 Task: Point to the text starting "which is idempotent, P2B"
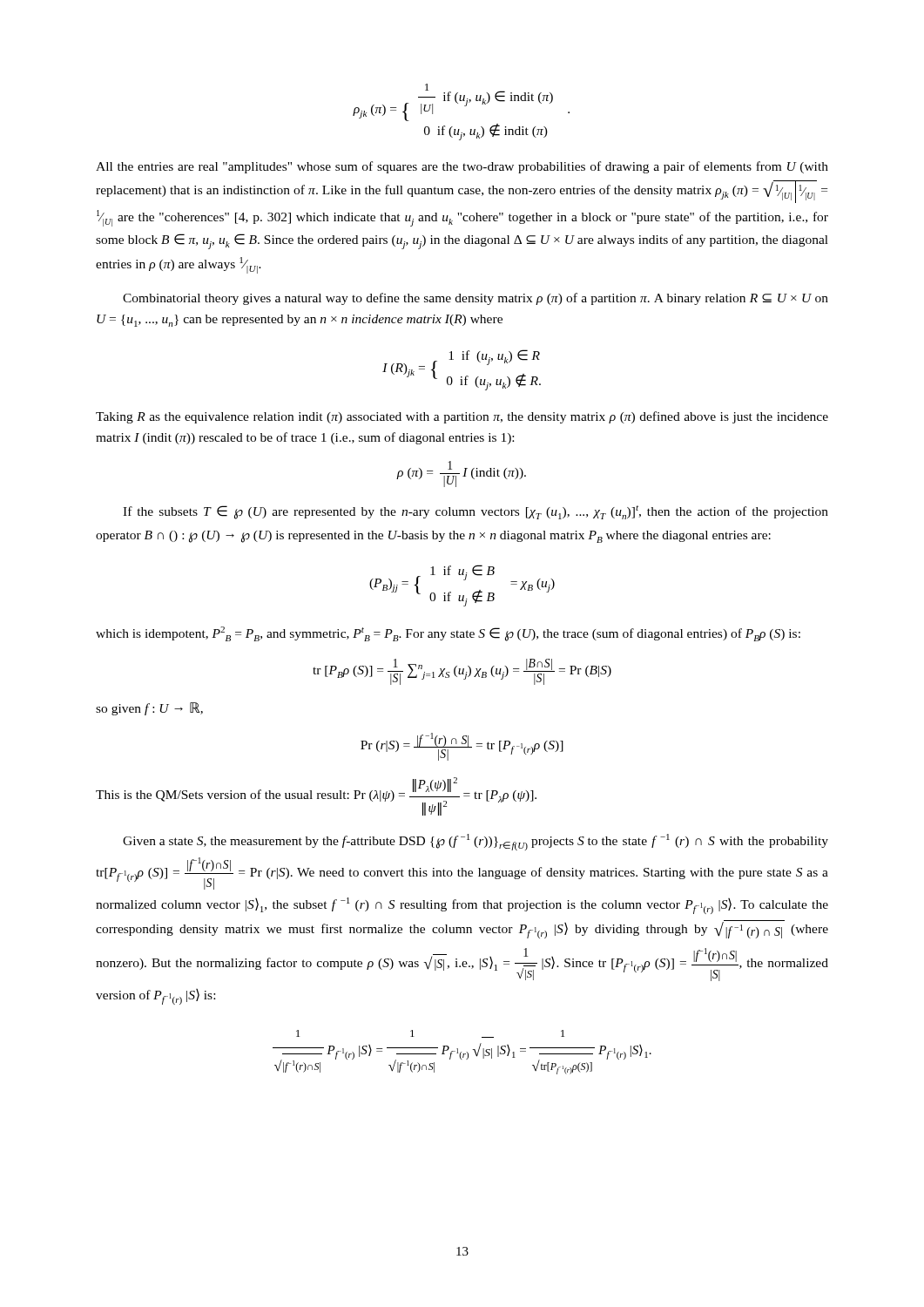pos(449,633)
